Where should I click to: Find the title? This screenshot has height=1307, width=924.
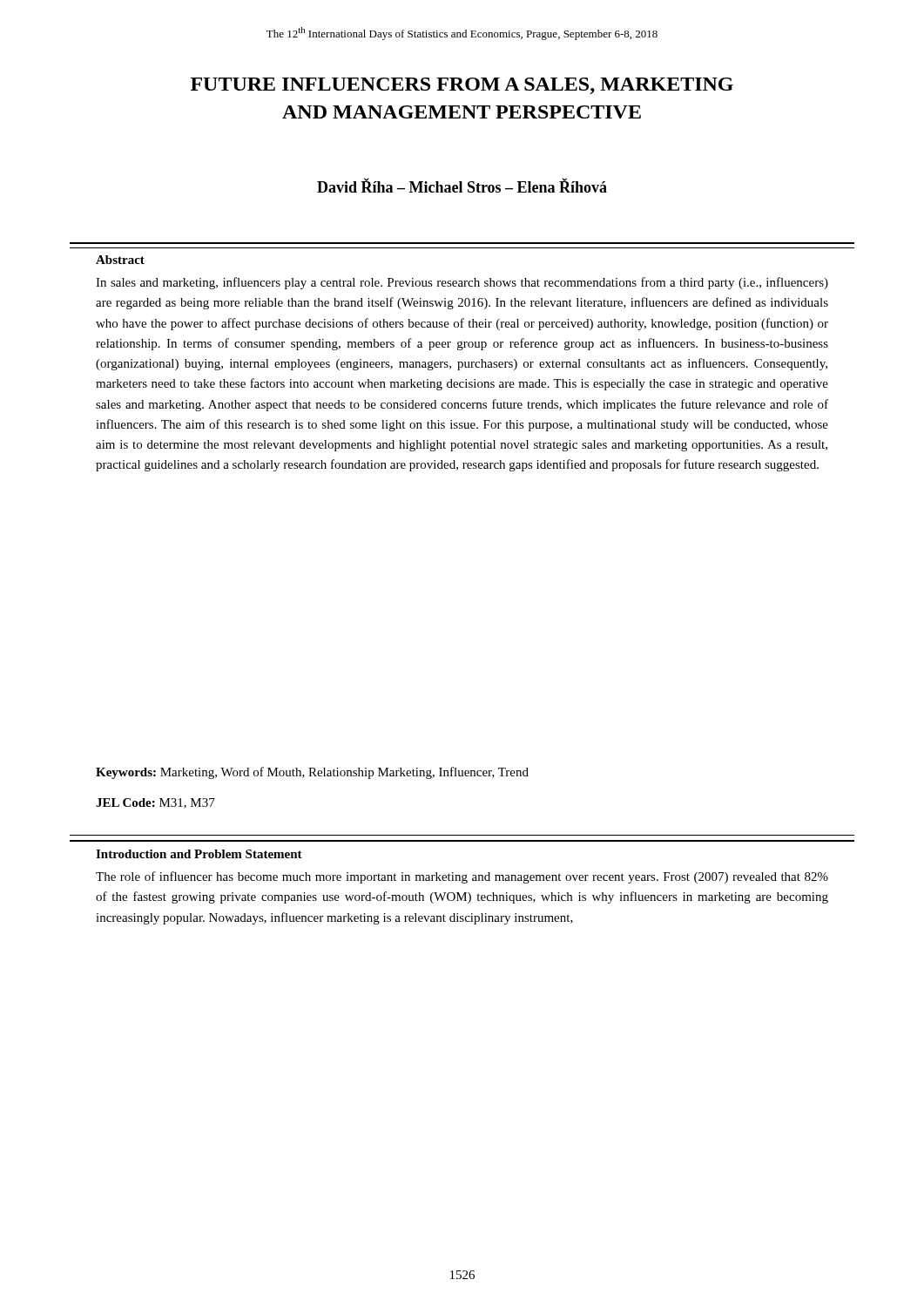pos(462,98)
